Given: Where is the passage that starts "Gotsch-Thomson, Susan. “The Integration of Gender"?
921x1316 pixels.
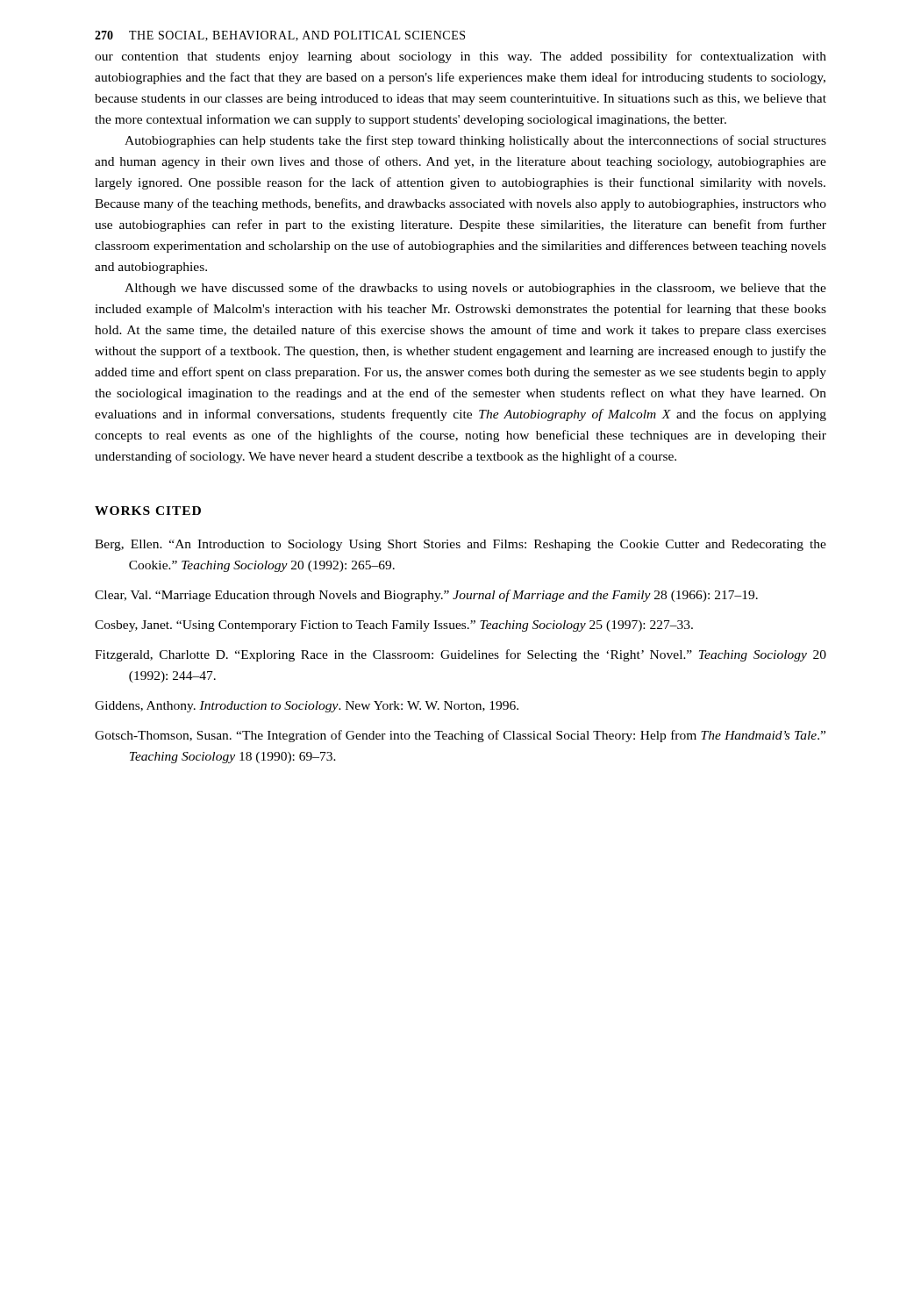Looking at the screenshot, I should coord(460,746).
